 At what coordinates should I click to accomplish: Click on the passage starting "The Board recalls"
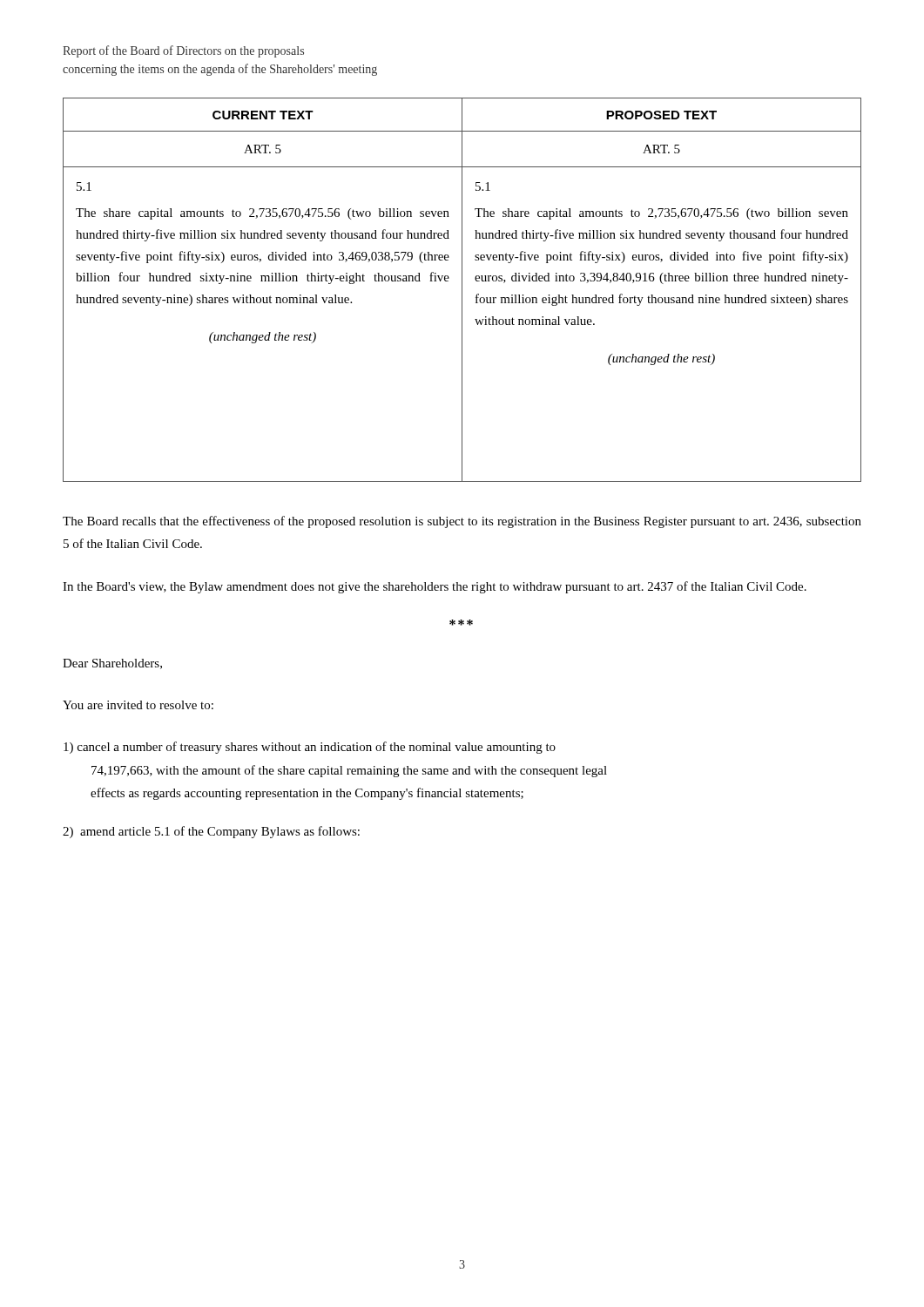pyautogui.click(x=462, y=532)
